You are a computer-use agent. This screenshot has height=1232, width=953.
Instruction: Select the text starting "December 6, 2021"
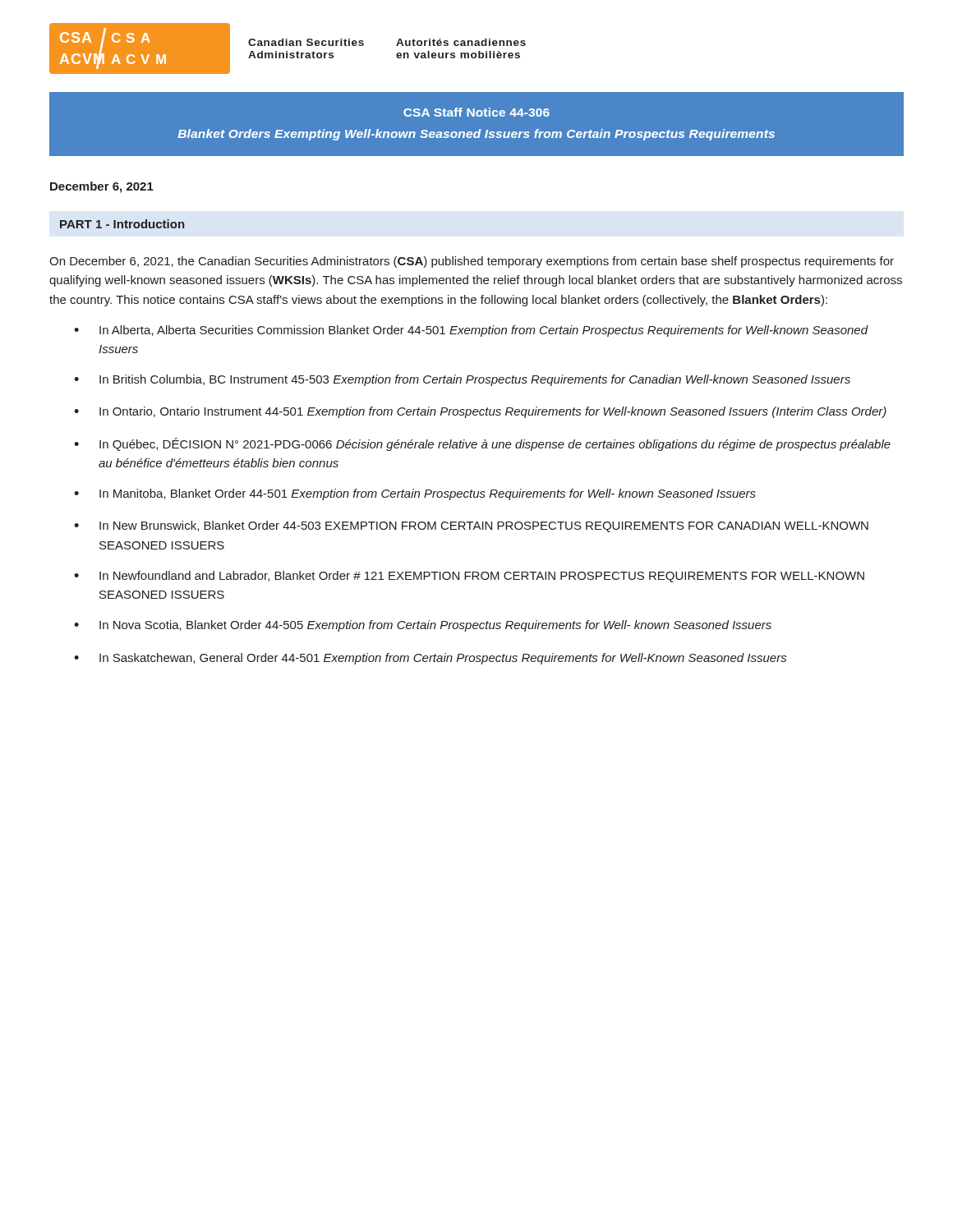click(x=101, y=186)
